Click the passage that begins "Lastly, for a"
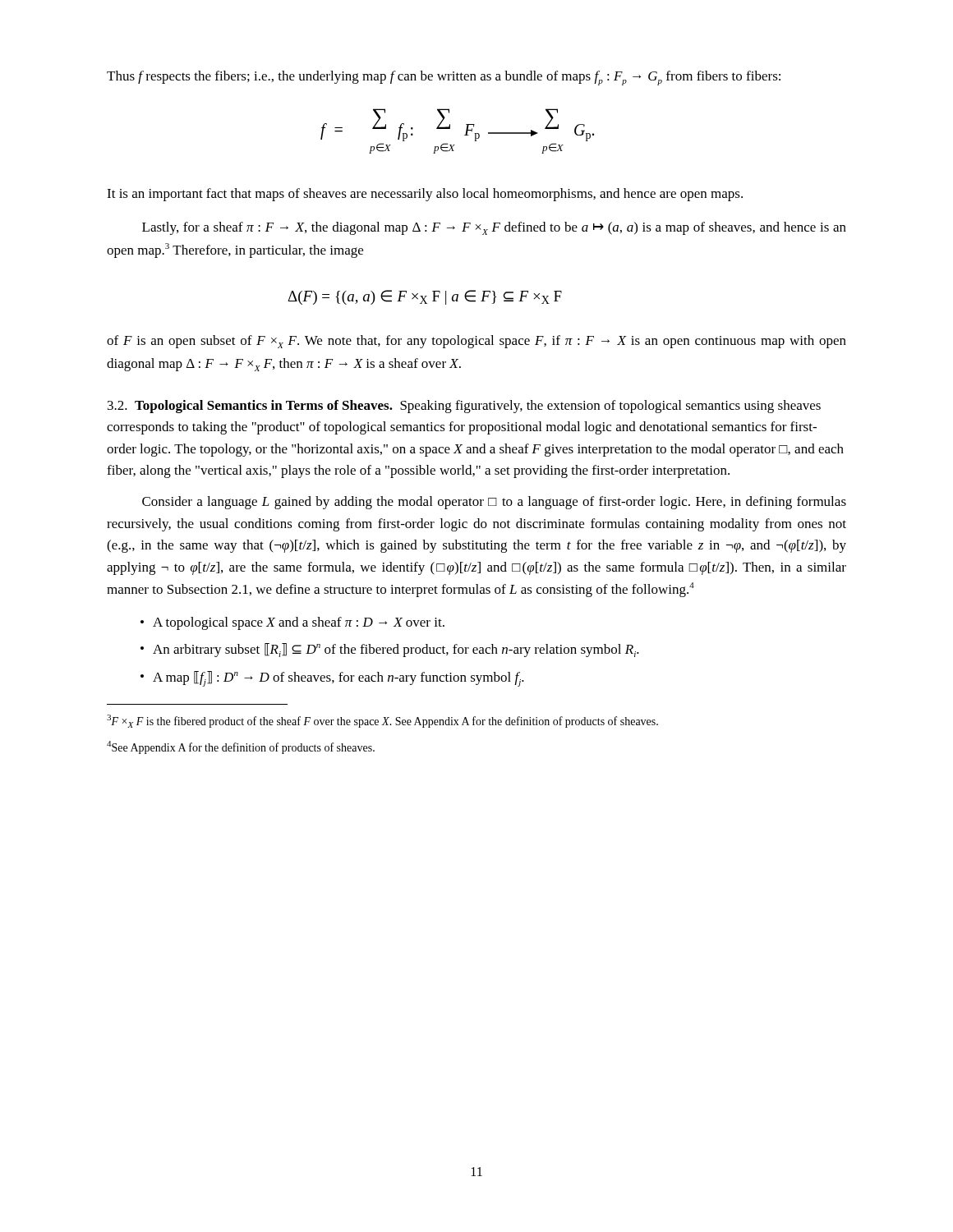Viewport: 953px width, 1232px height. 476,238
